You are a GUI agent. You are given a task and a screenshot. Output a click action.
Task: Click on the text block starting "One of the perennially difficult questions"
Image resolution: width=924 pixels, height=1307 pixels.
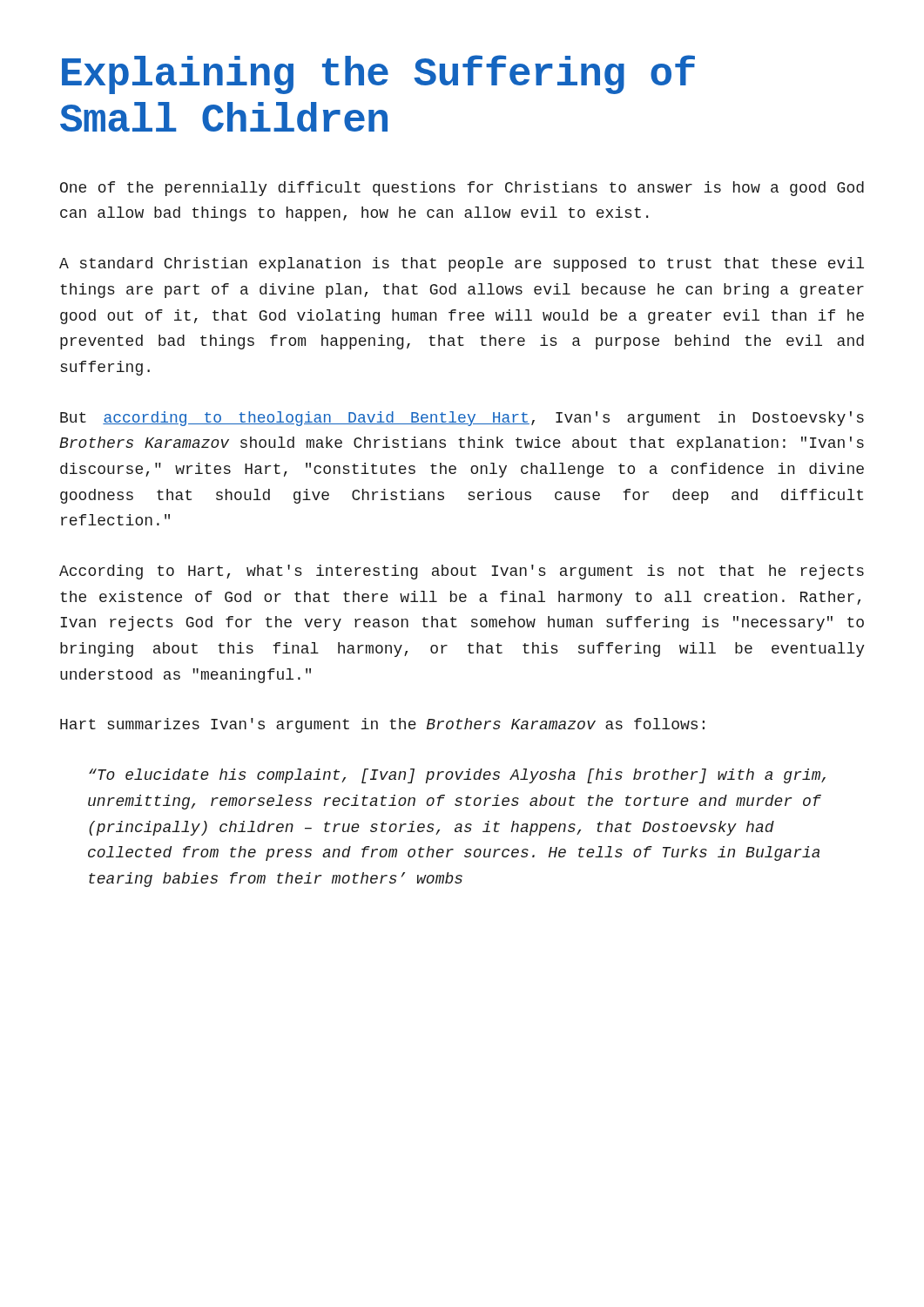click(462, 201)
